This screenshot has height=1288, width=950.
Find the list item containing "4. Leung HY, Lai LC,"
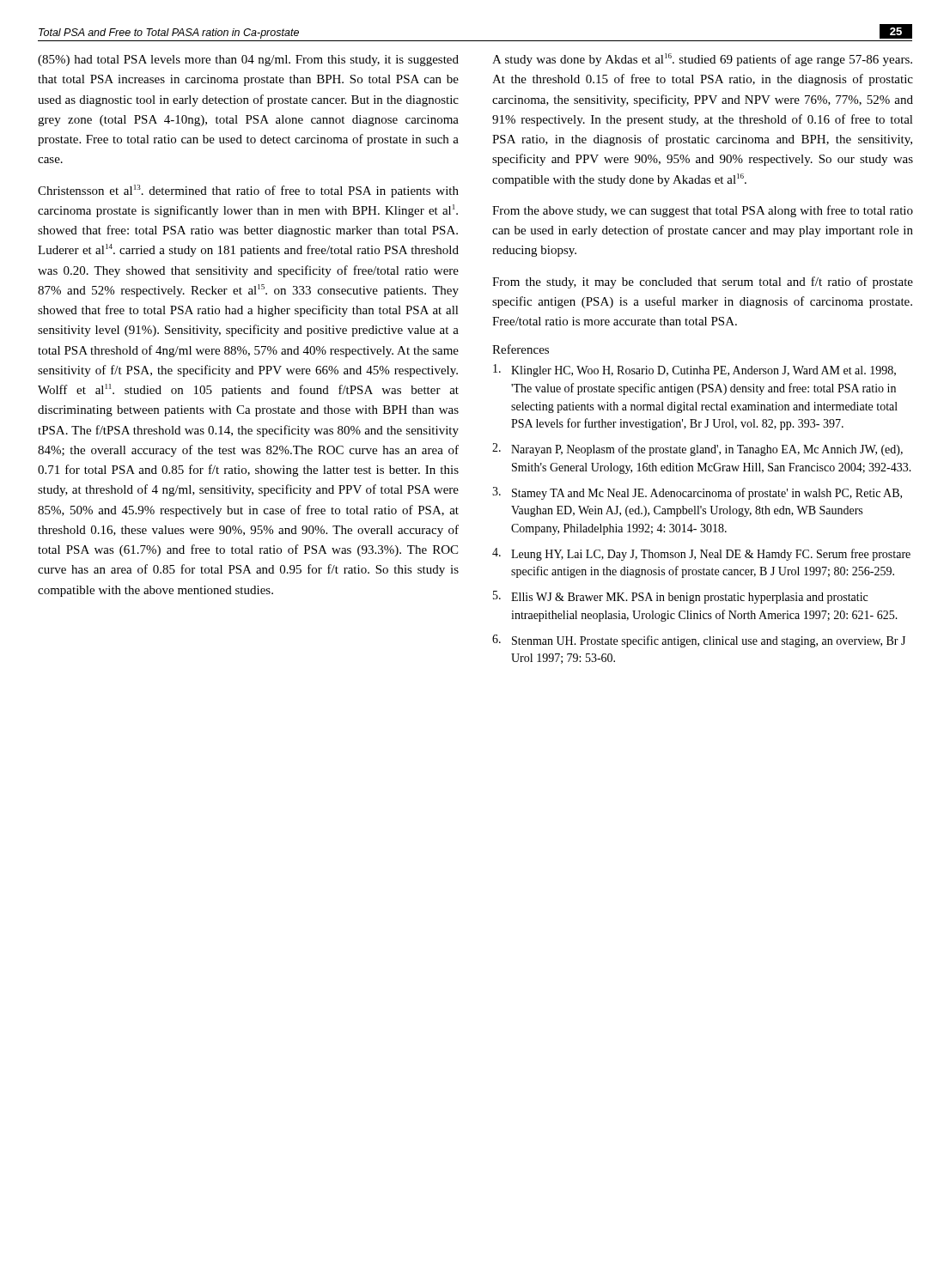point(703,564)
